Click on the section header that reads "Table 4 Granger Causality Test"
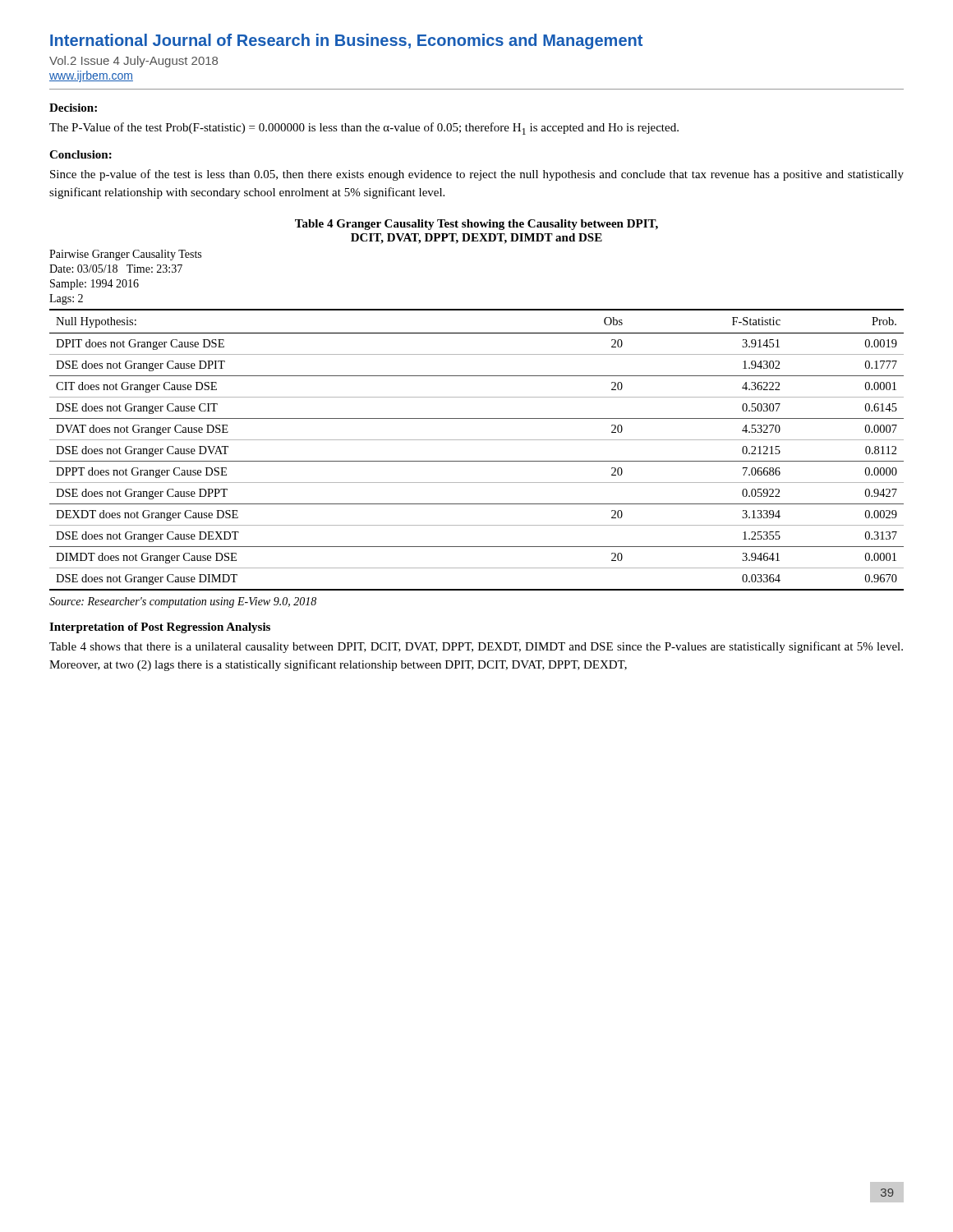 coord(476,231)
